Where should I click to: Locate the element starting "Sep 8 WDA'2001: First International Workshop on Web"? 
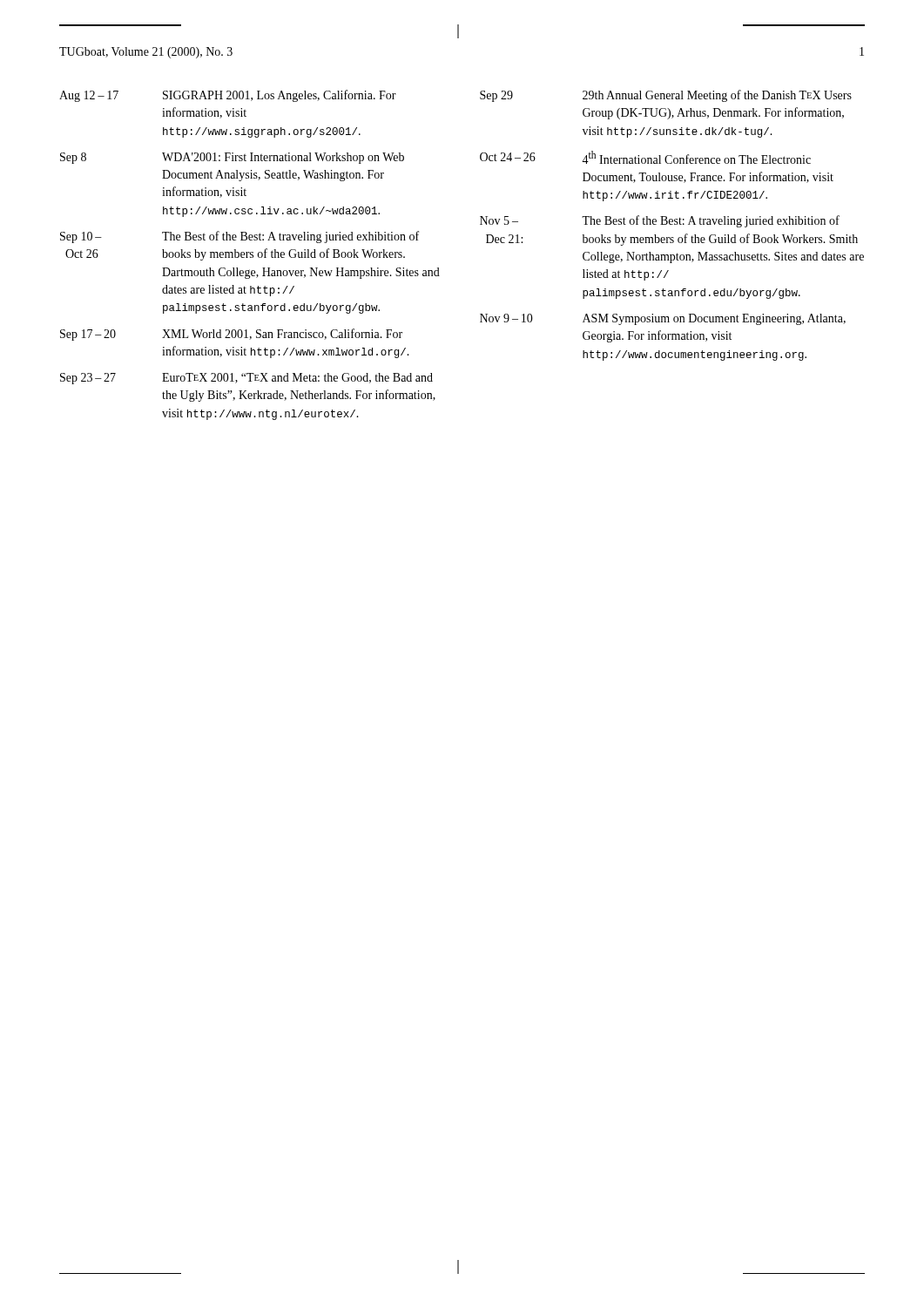(x=252, y=184)
